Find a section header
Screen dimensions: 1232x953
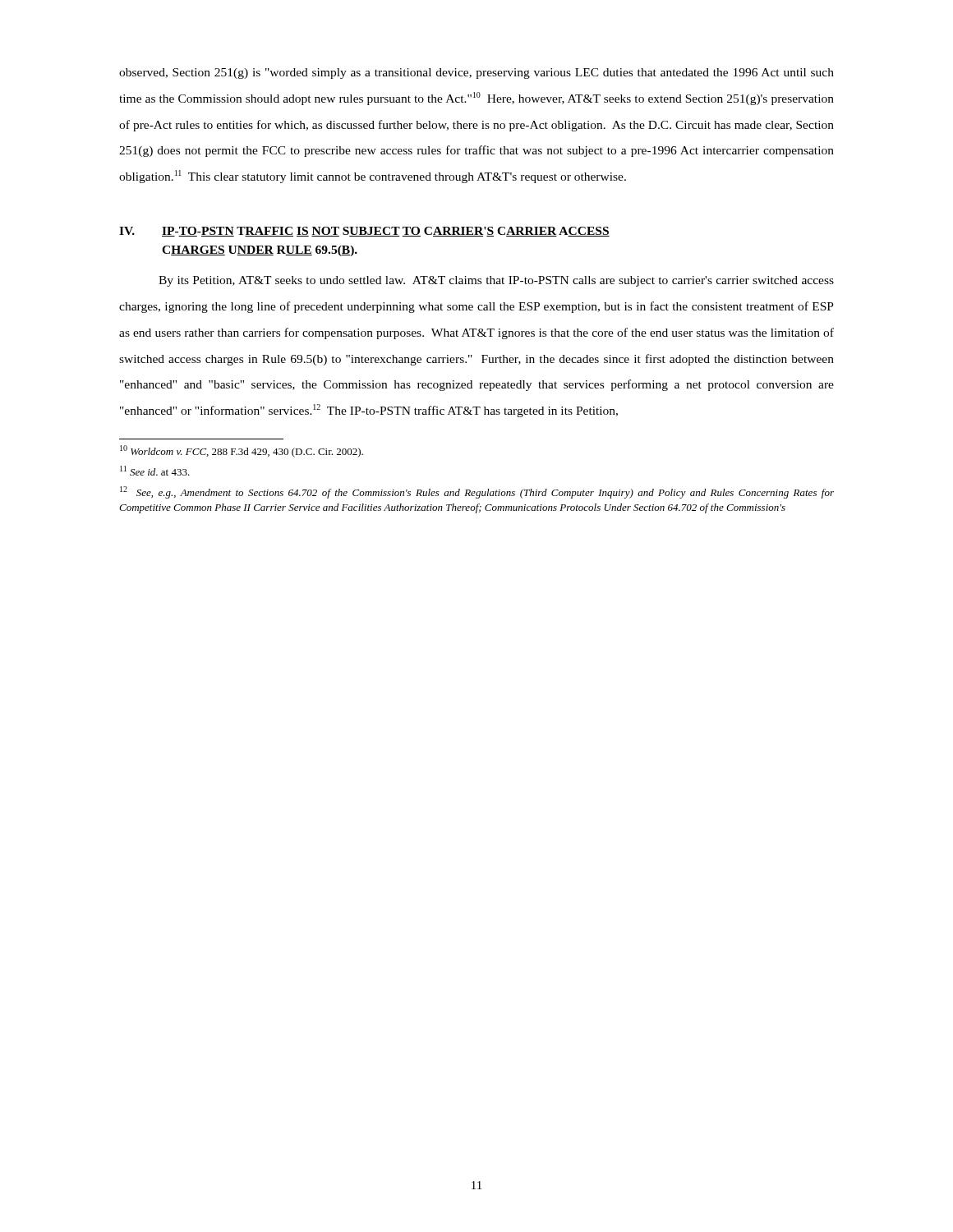tap(476, 240)
